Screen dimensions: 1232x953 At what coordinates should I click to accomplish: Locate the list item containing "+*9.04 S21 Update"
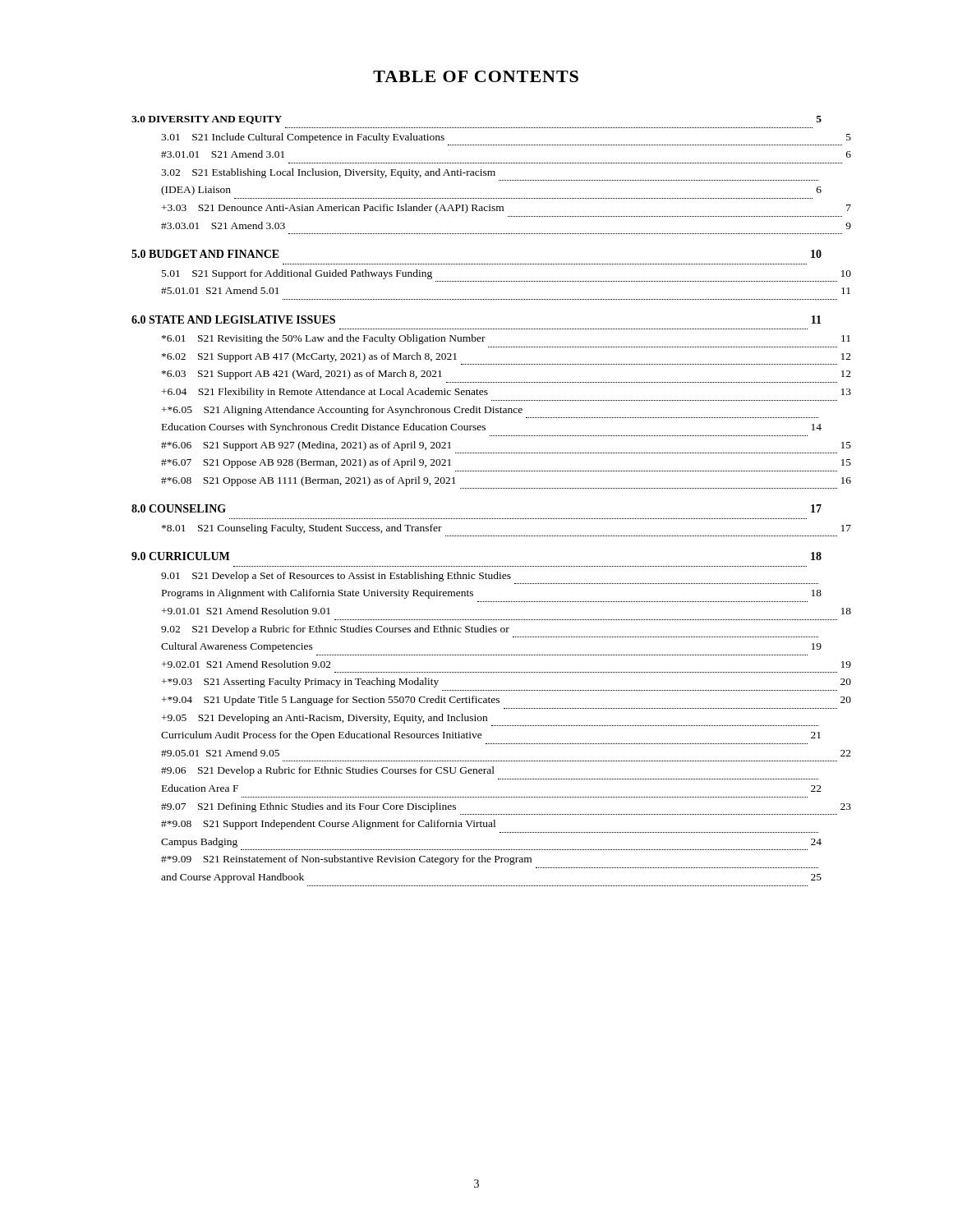point(476,700)
